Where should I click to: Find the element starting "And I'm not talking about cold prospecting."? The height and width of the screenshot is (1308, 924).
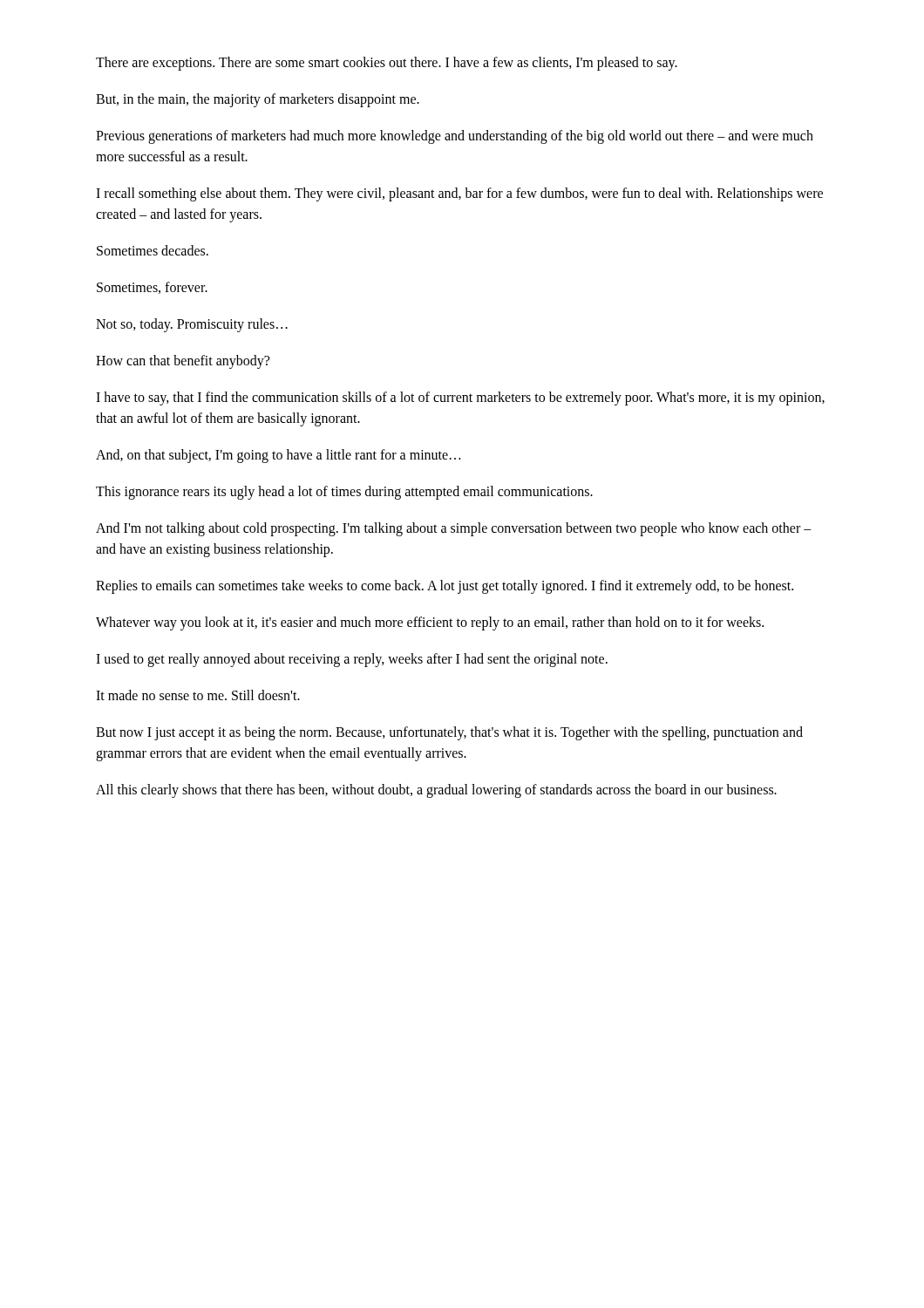point(453,538)
